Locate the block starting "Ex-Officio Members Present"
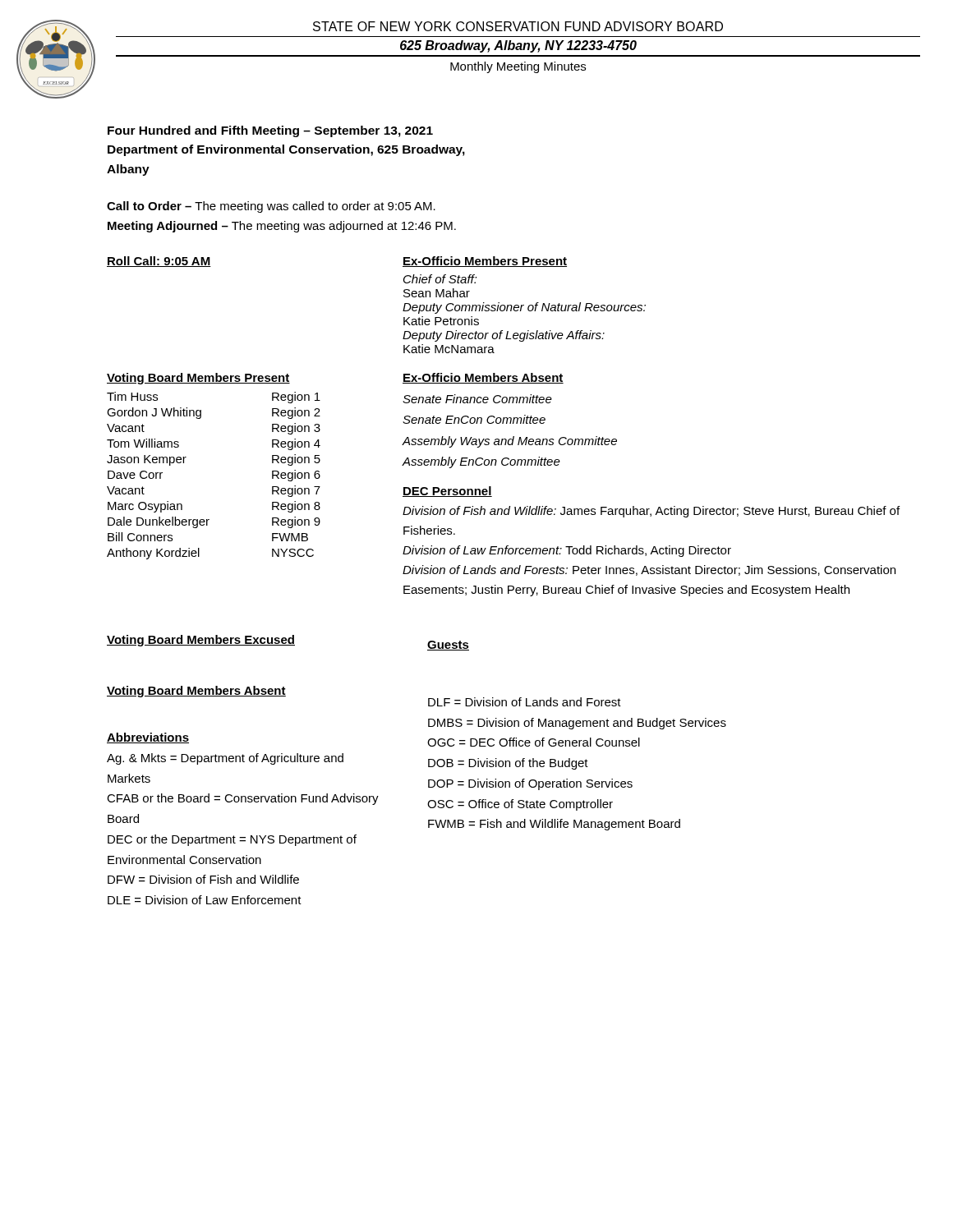This screenshot has width=953, height=1232. (485, 261)
